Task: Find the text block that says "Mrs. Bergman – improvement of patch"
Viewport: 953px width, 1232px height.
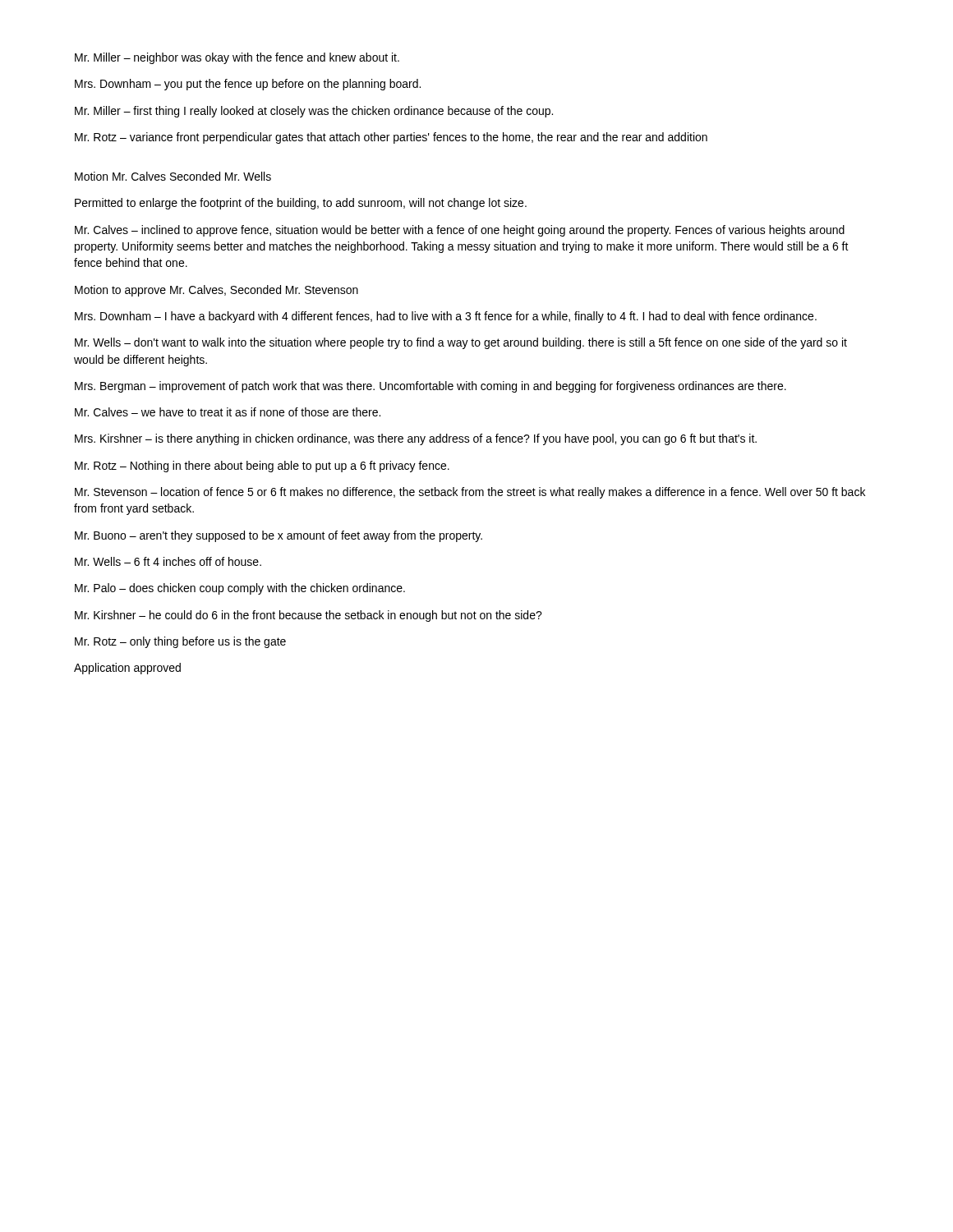Action: pyautogui.click(x=430, y=386)
